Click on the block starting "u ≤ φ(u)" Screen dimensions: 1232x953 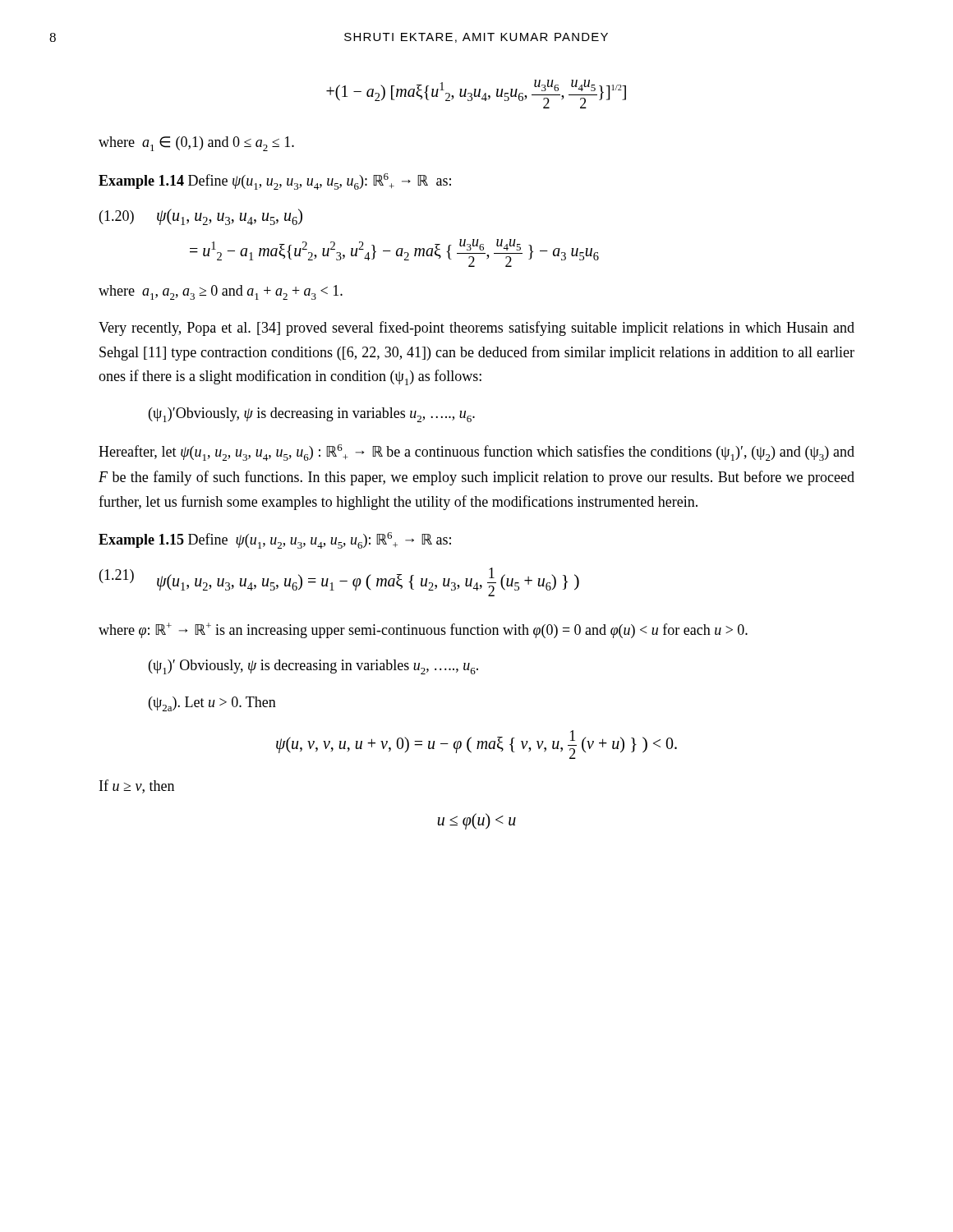click(x=476, y=820)
